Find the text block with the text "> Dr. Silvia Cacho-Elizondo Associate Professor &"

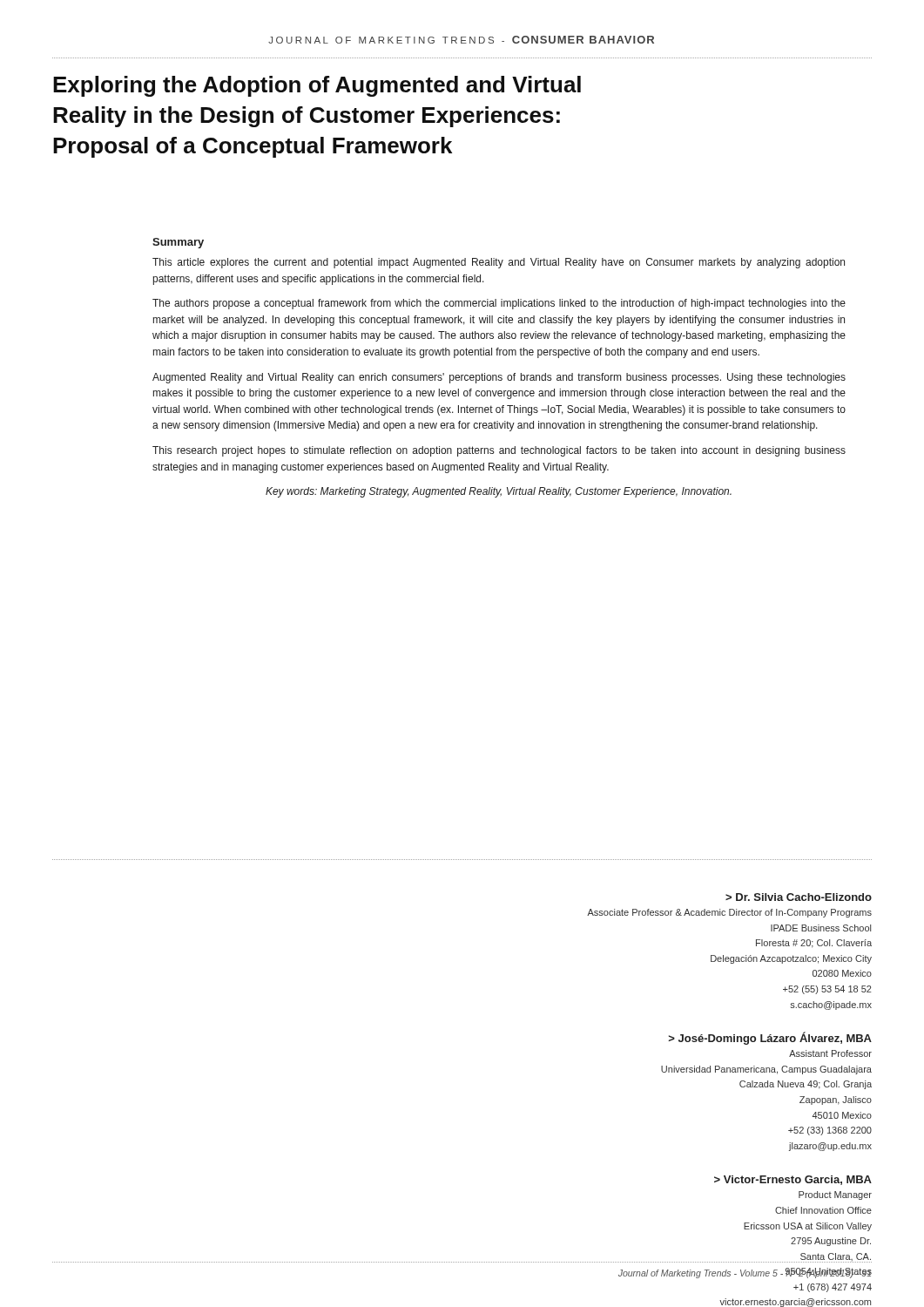point(799,897)
